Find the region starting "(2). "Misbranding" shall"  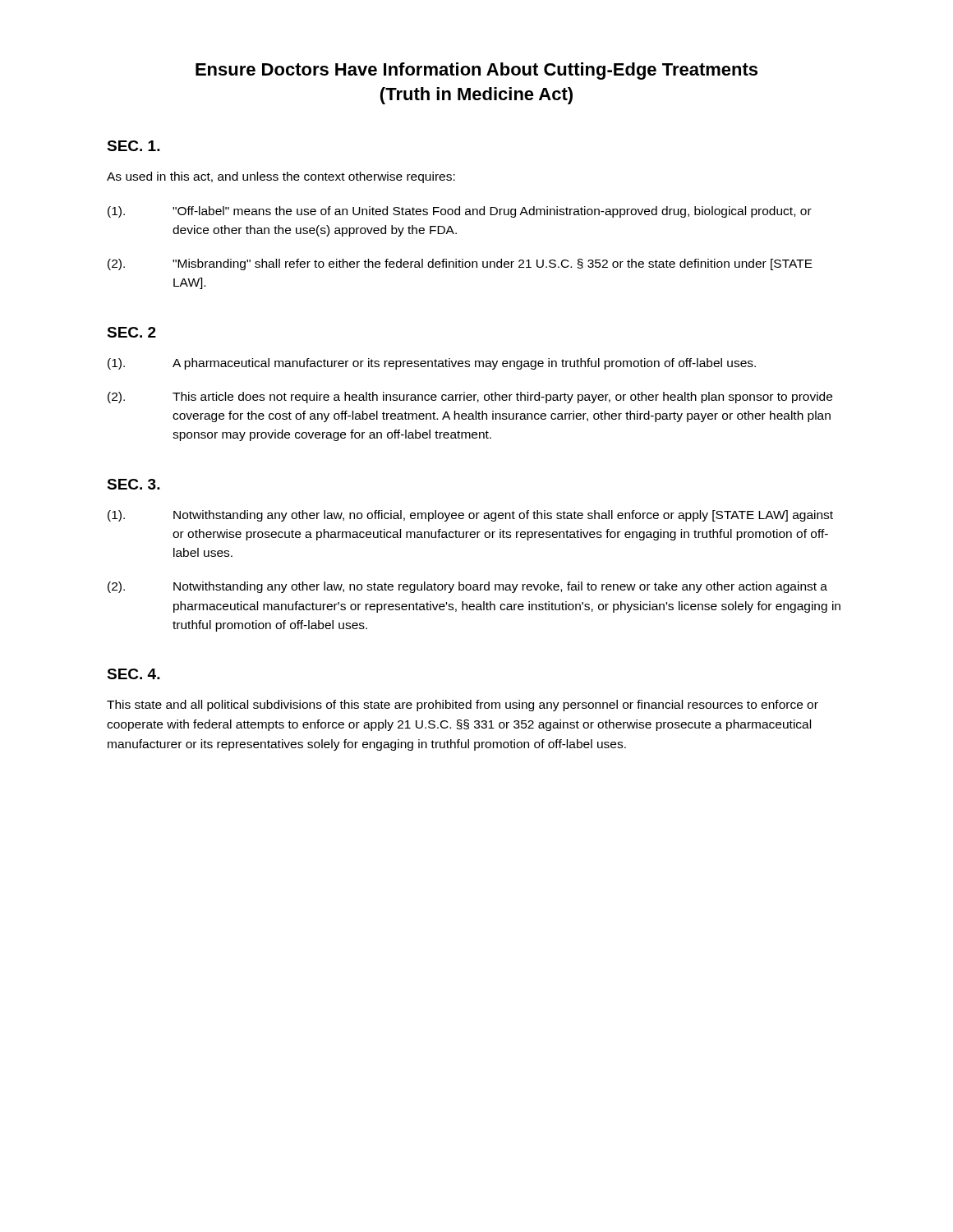[x=476, y=273]
